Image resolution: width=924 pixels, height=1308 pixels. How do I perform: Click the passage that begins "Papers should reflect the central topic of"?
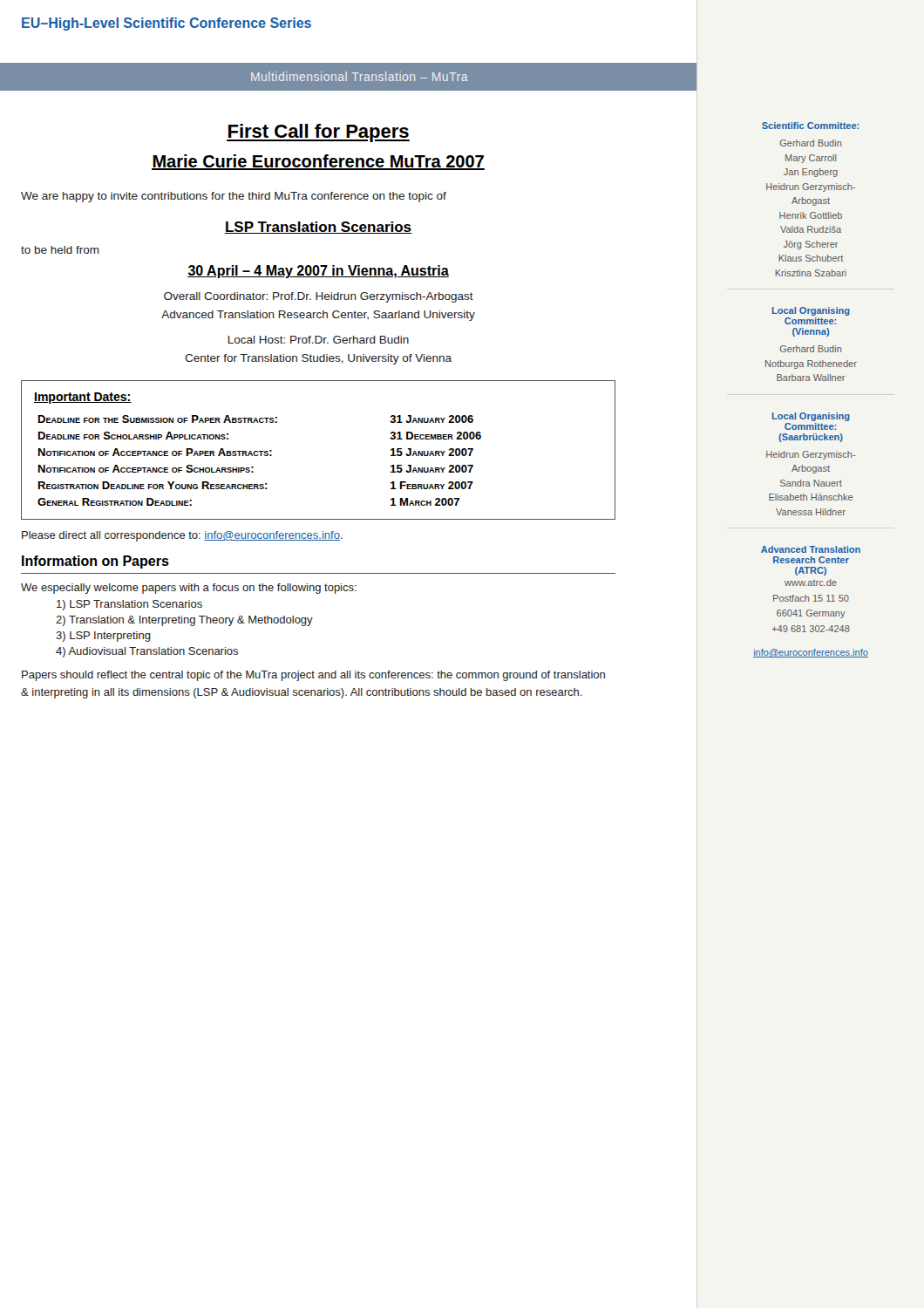[x=313, y=683]
